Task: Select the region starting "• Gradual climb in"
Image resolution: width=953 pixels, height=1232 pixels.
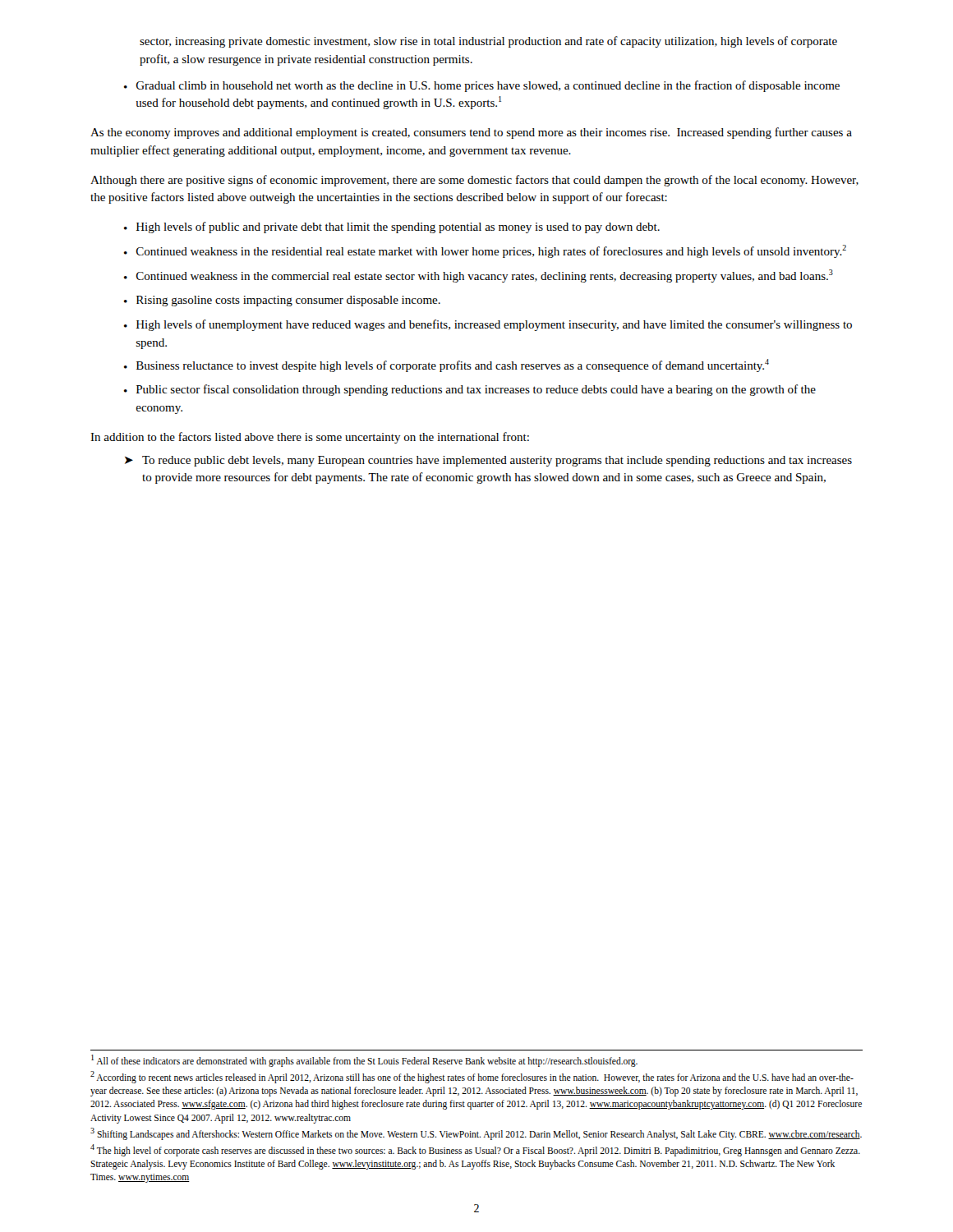Action: (x=493, y=95)
